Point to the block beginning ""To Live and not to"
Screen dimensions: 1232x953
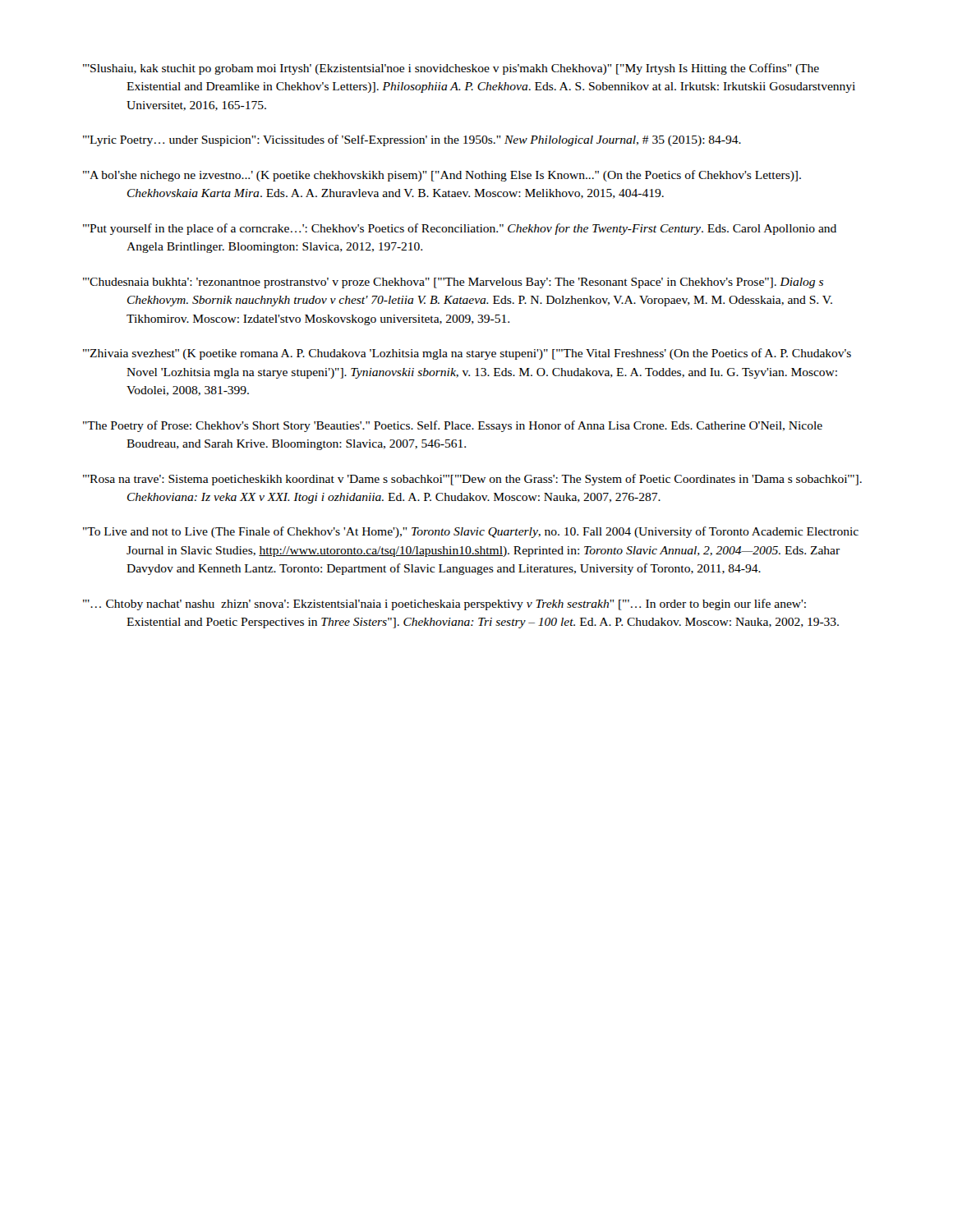[x=472, y=550]
